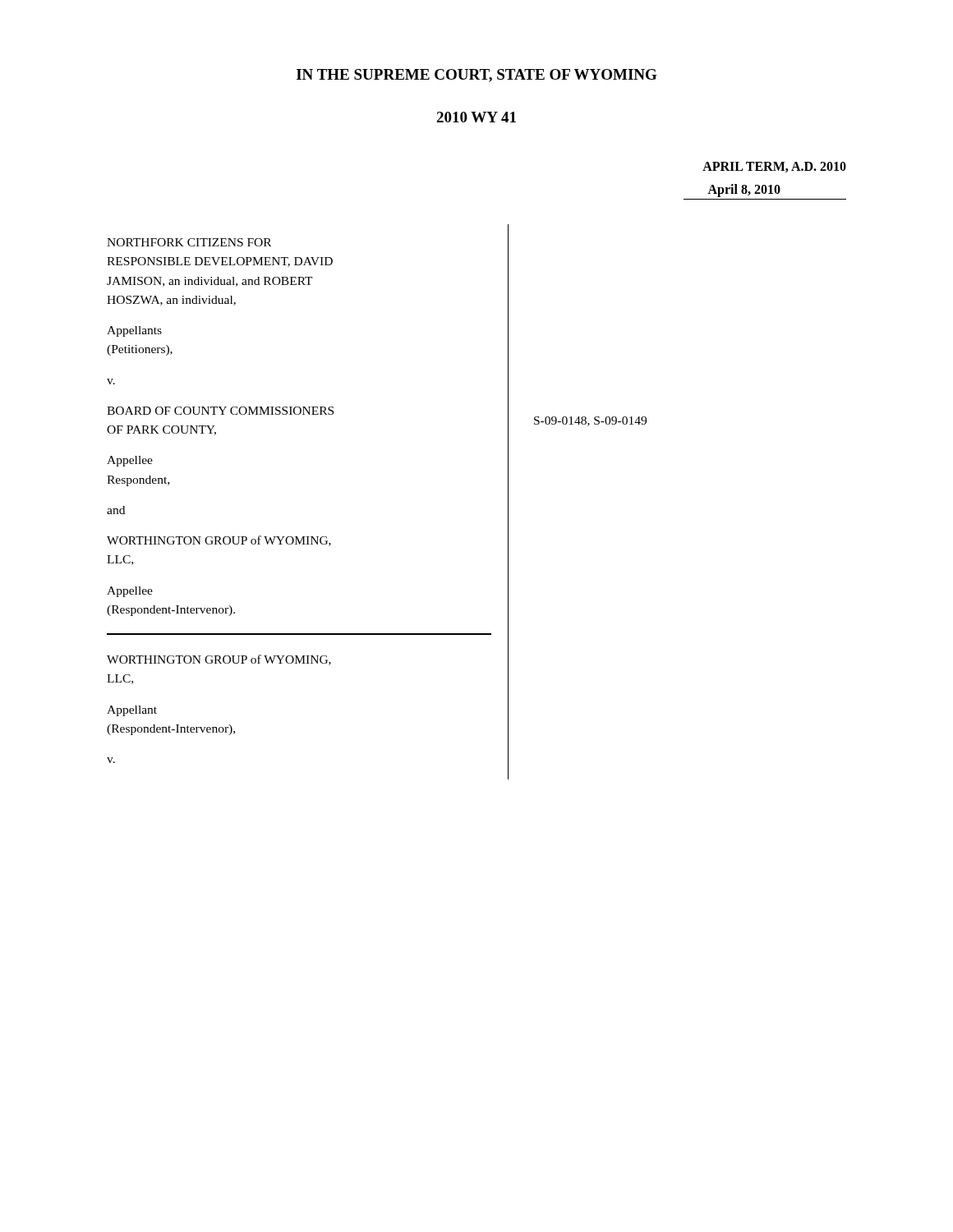953x1232 pixels.
Task: Click on the text with the text "Appellee (Respondent-Intervenor)."
Action: click(x=171, y=599)
